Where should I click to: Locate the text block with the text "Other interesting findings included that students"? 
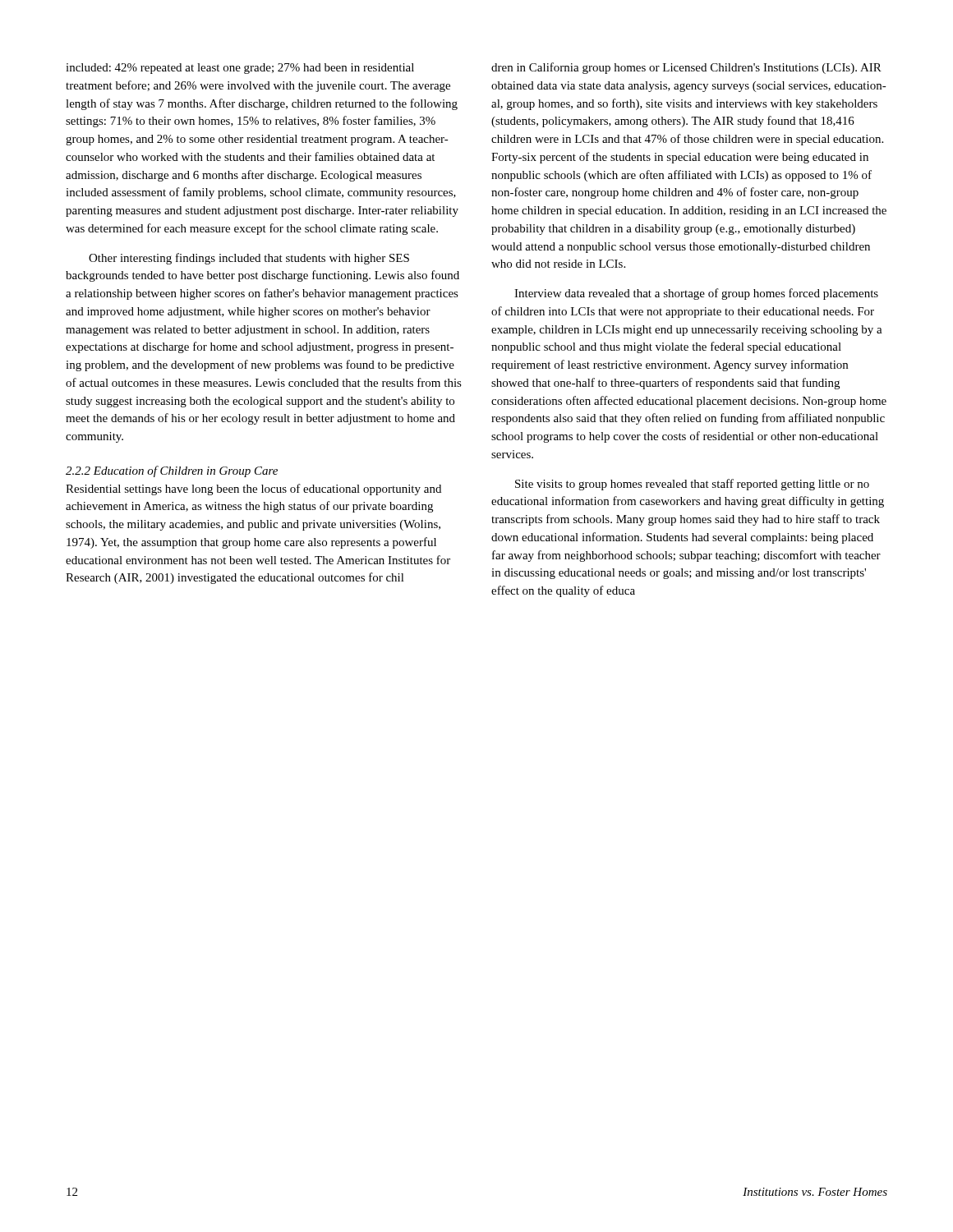(x=264, y=347)
